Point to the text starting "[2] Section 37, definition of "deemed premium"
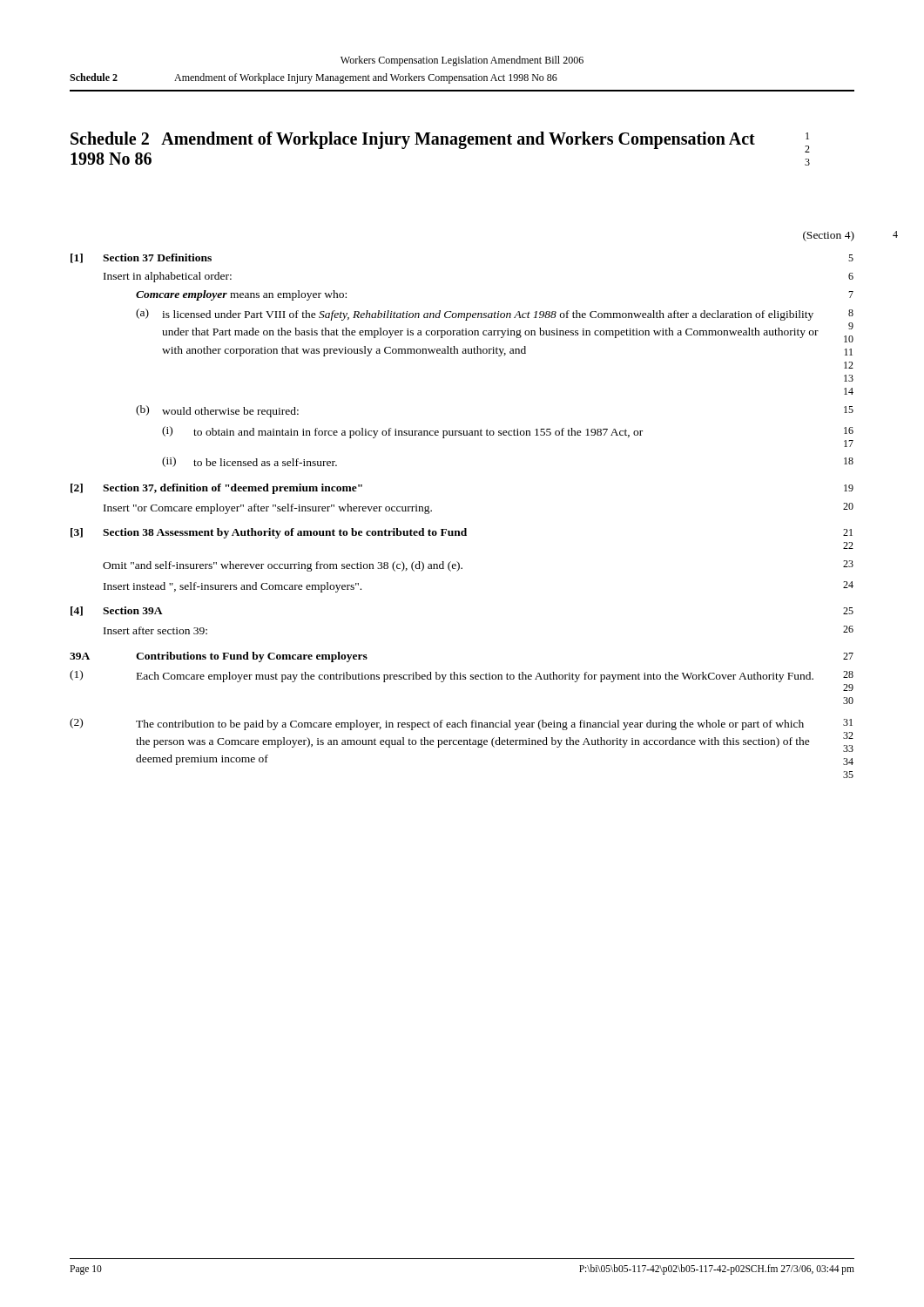Screen dimensions: 1307x924 (x=246, y=488)
